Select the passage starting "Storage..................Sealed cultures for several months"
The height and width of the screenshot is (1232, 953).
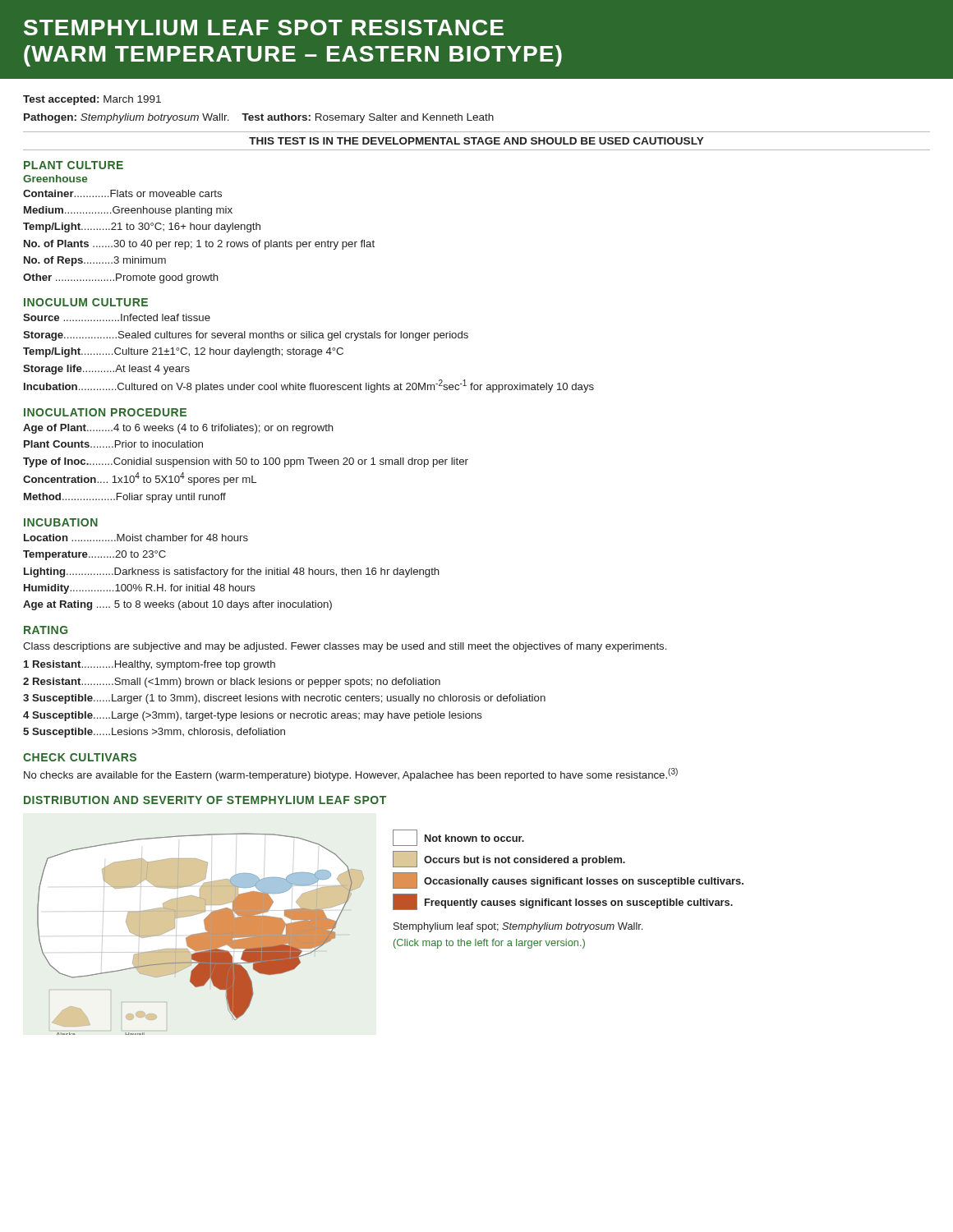click(x=246, y=334)
